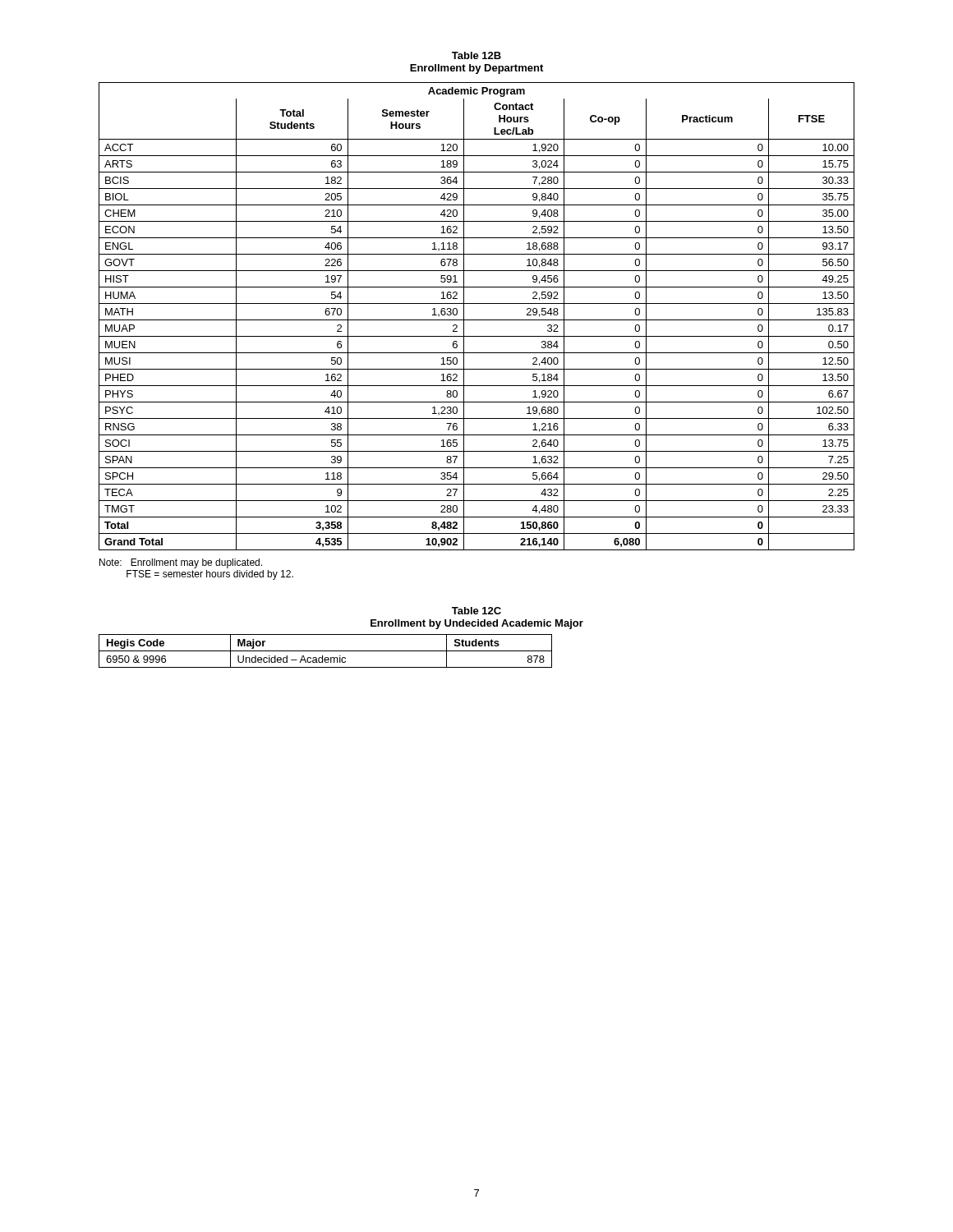This screenshot has width=953, height=1232.
Task: Click on the table containing "6950 & 9996"
Action: coord(476,651)
